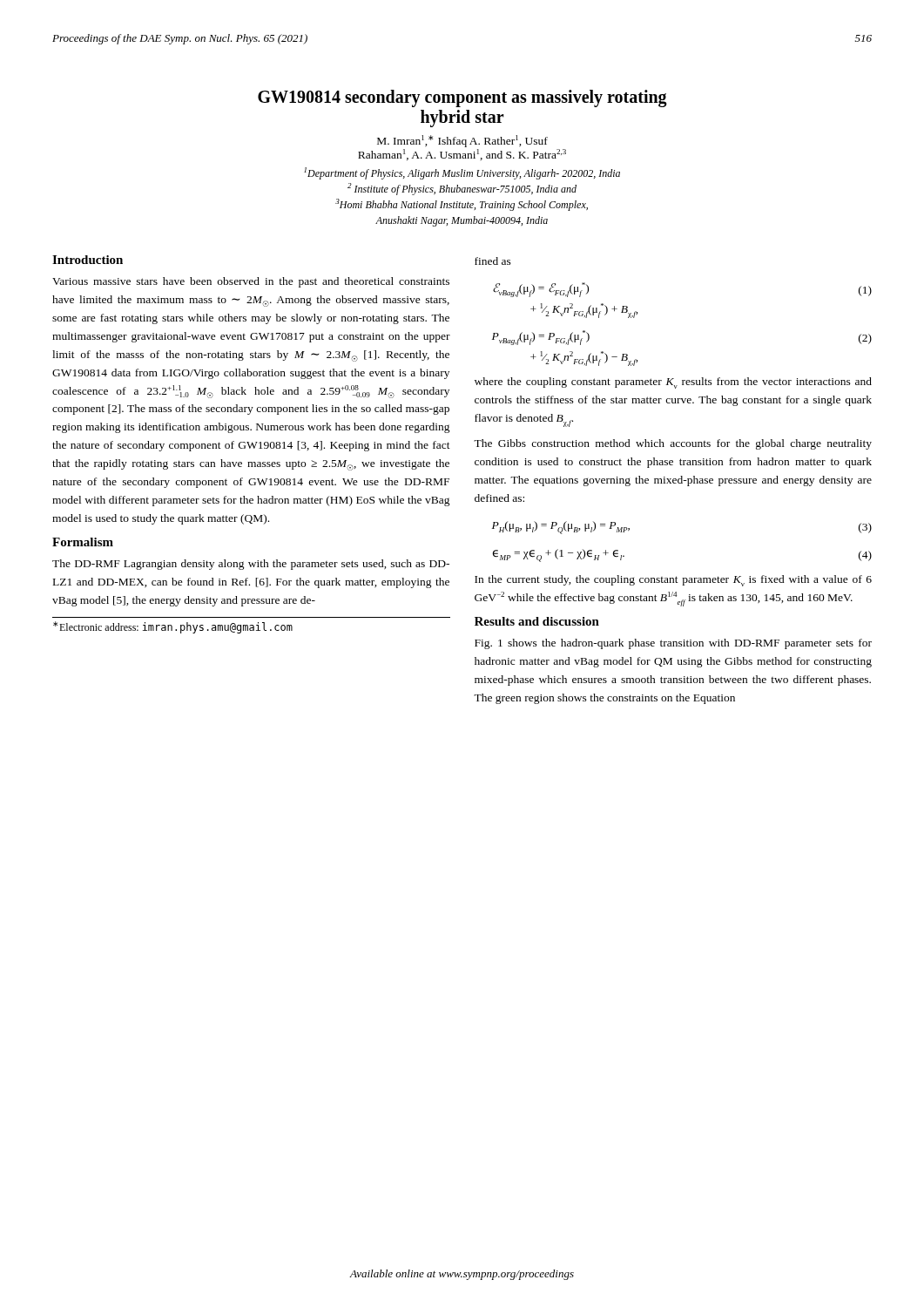This screenshot has width=924, height=1307.
Task: Find the text block containing "where the coupling constant parameter Kν"
Action: [x=673, y=401]
